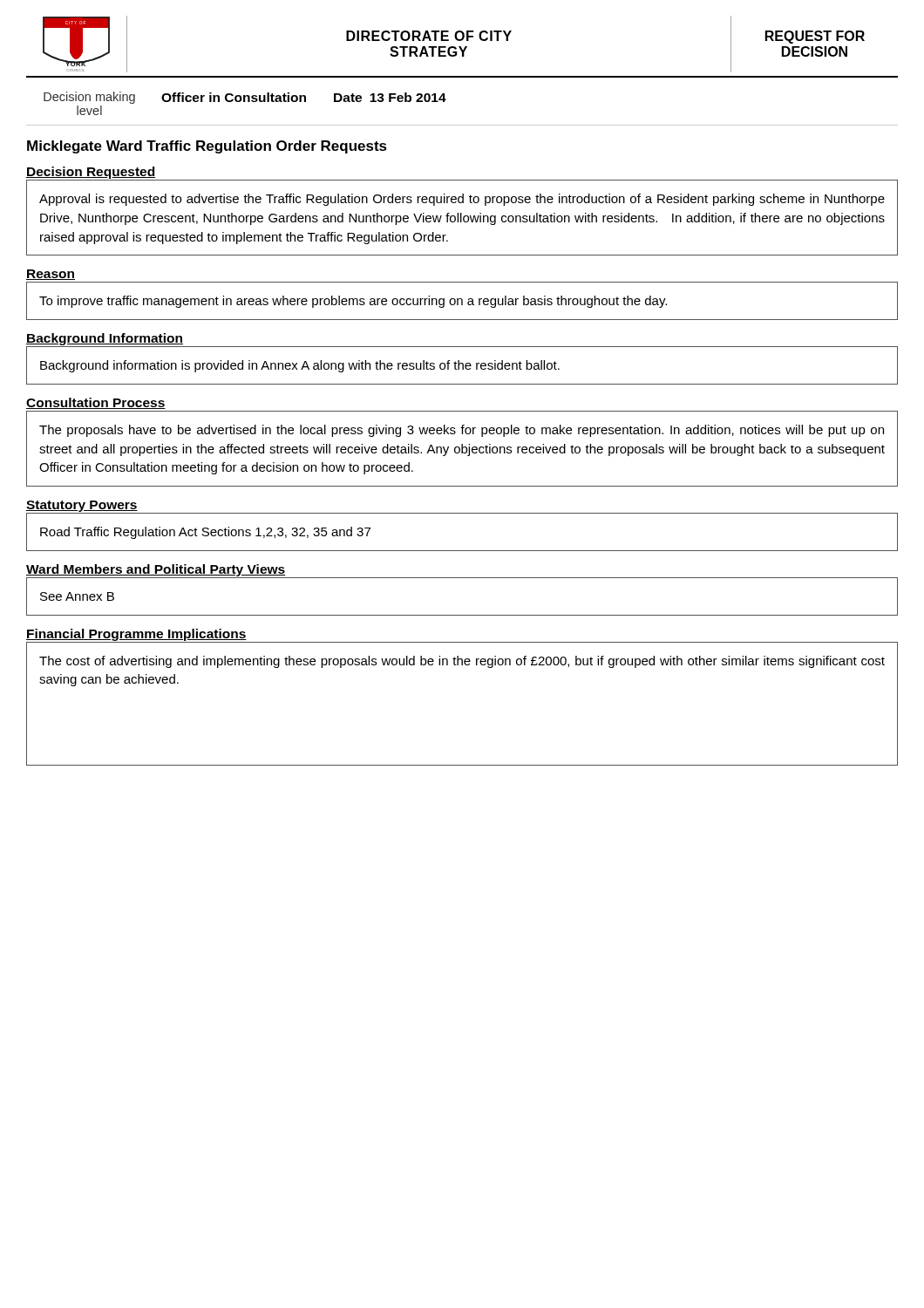Point to "Consultation Process"
Screen dimensions: 1308x924
pos(96,402)
